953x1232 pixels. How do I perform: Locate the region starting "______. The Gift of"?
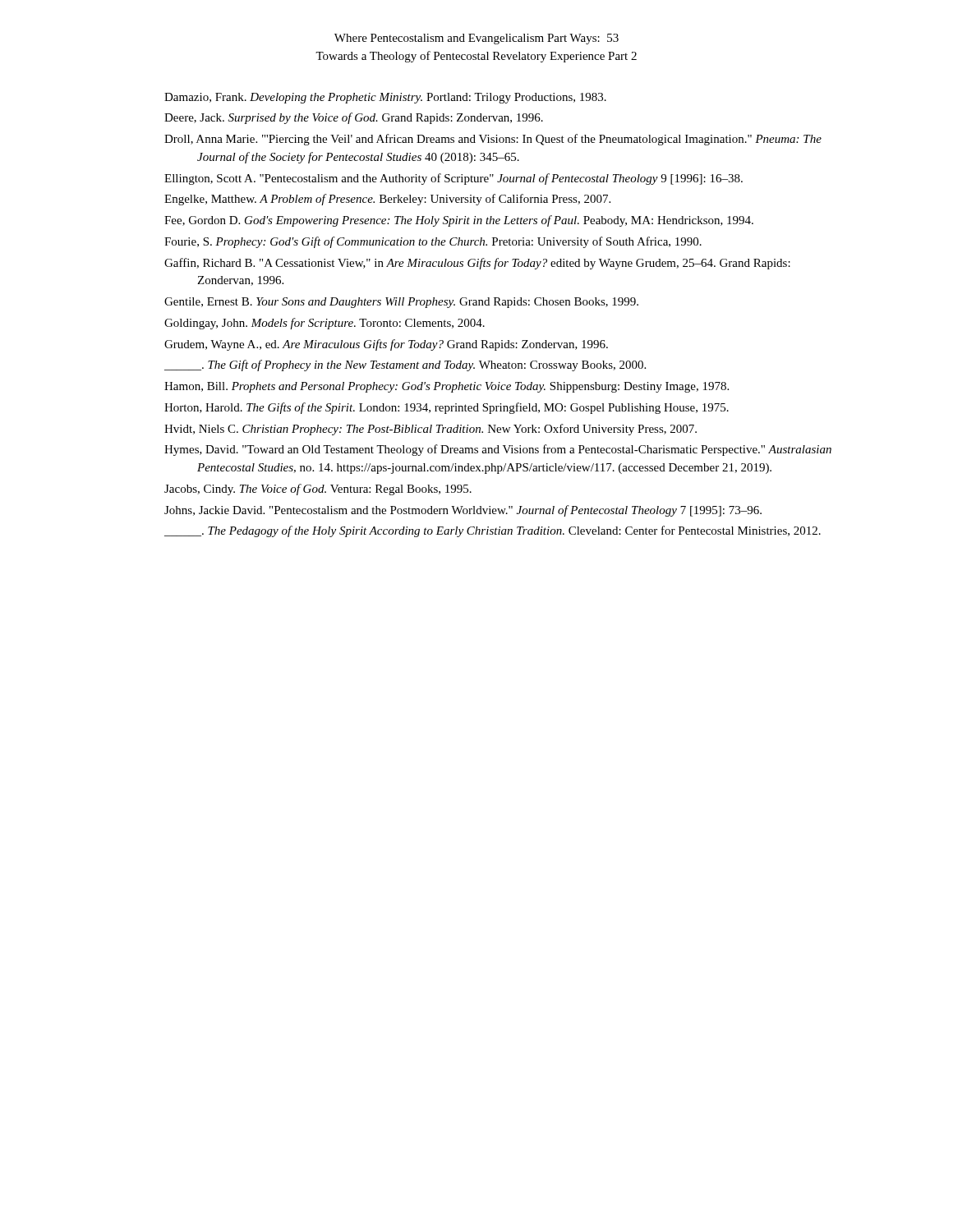406,365
